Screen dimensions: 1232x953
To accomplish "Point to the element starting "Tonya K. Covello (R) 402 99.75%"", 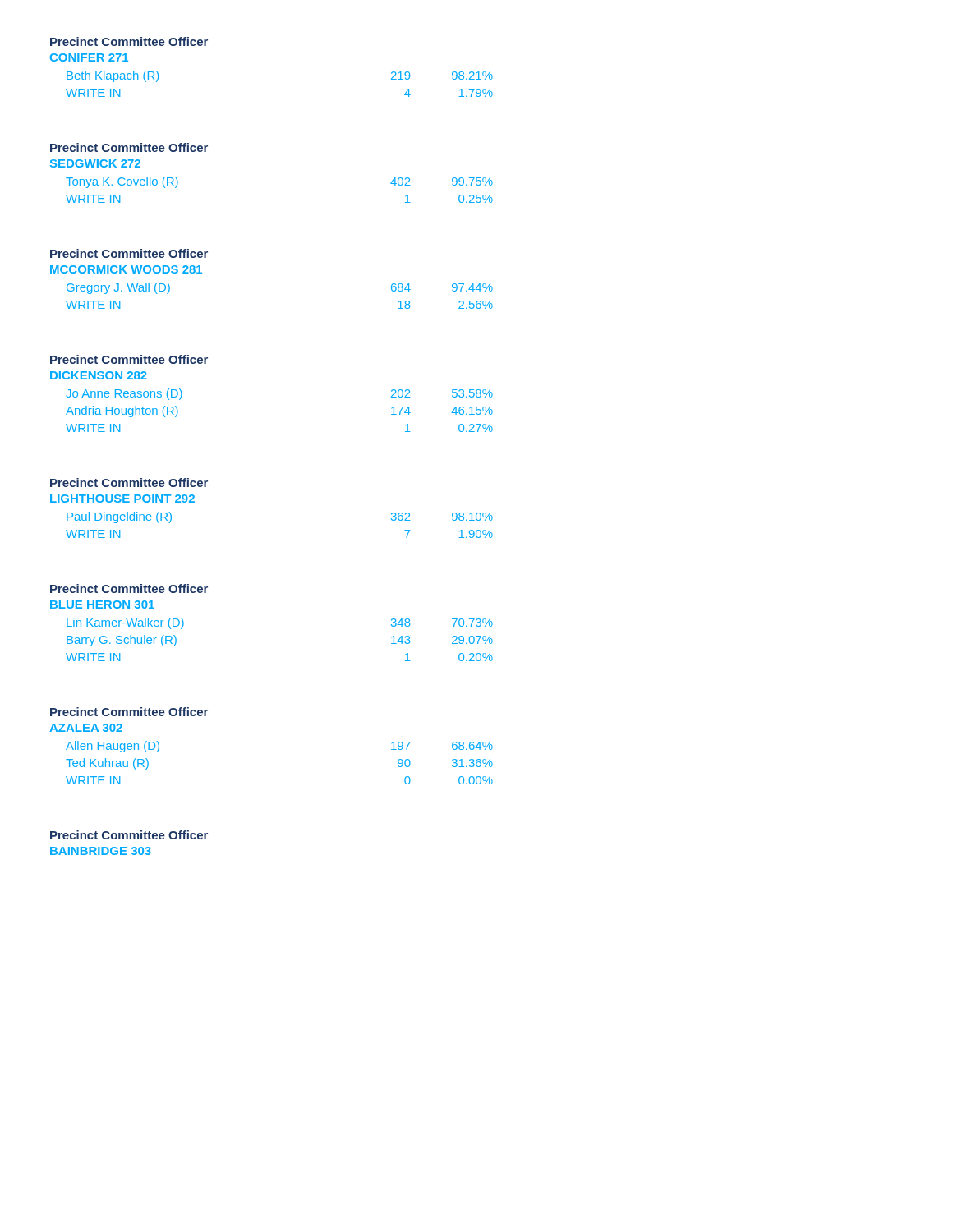I will pos(120,184).
